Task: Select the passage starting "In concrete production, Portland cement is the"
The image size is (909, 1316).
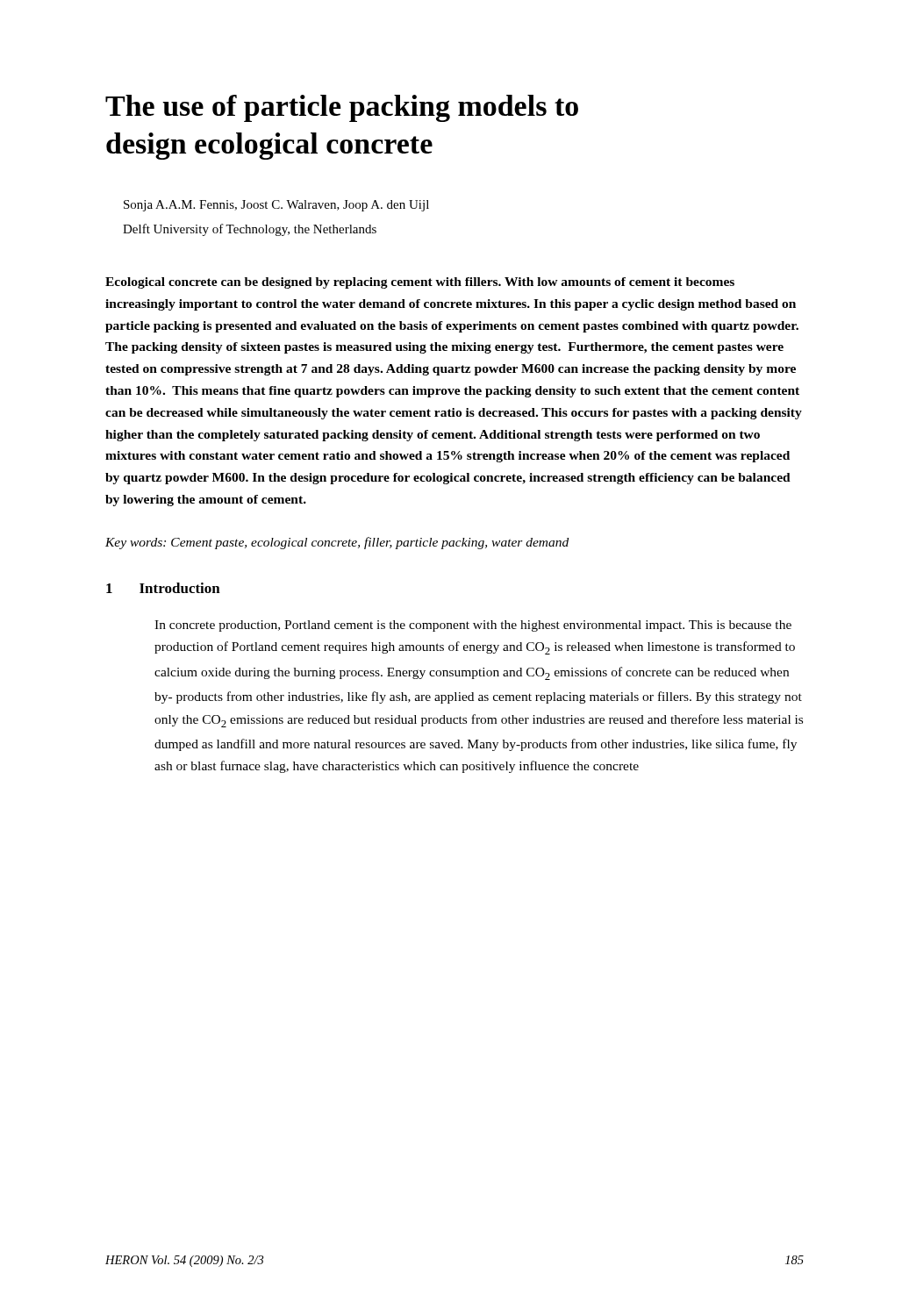Action: coord(479,695)
